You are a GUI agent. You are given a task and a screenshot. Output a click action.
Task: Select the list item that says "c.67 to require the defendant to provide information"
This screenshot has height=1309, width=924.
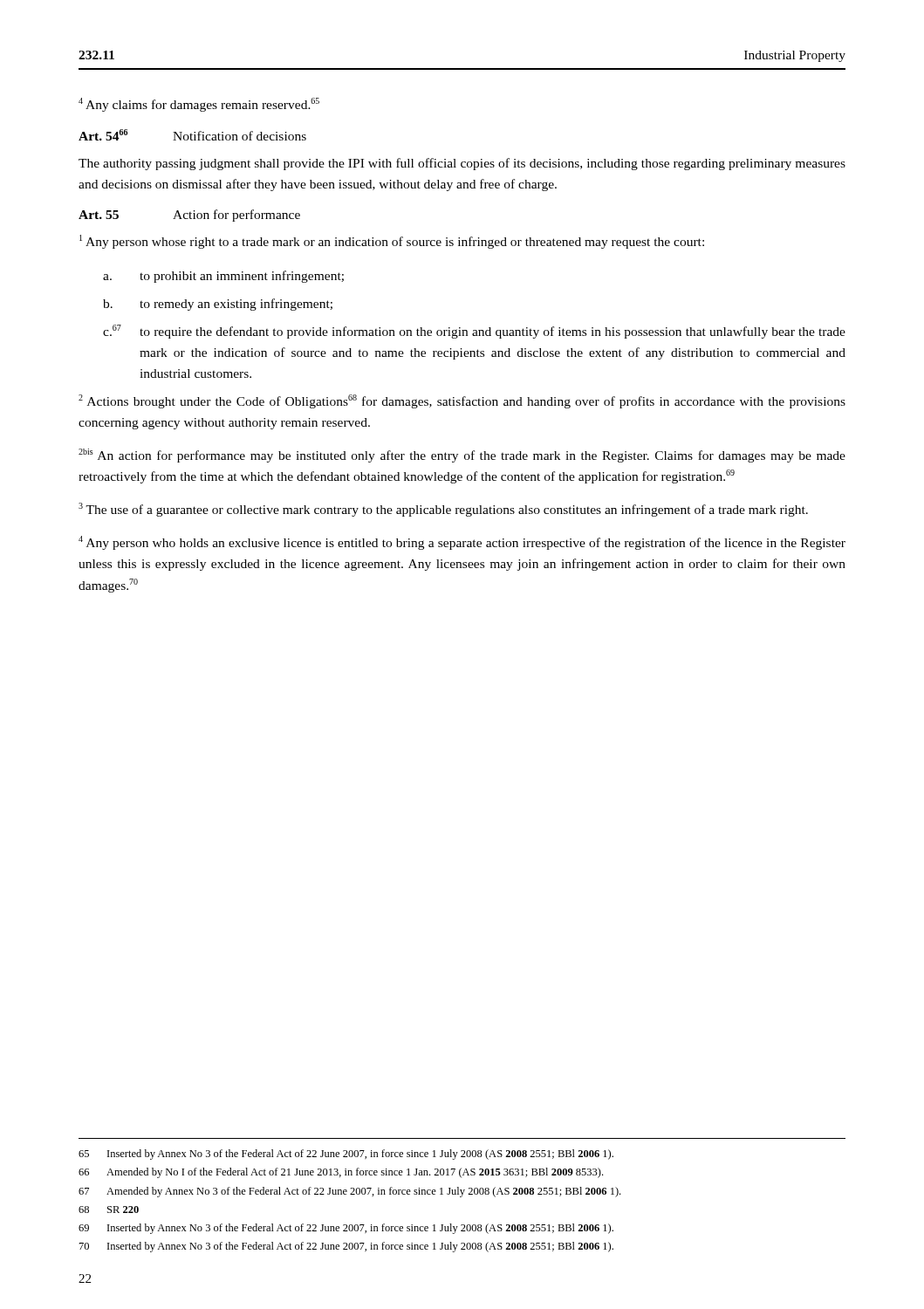click(462, 352)
